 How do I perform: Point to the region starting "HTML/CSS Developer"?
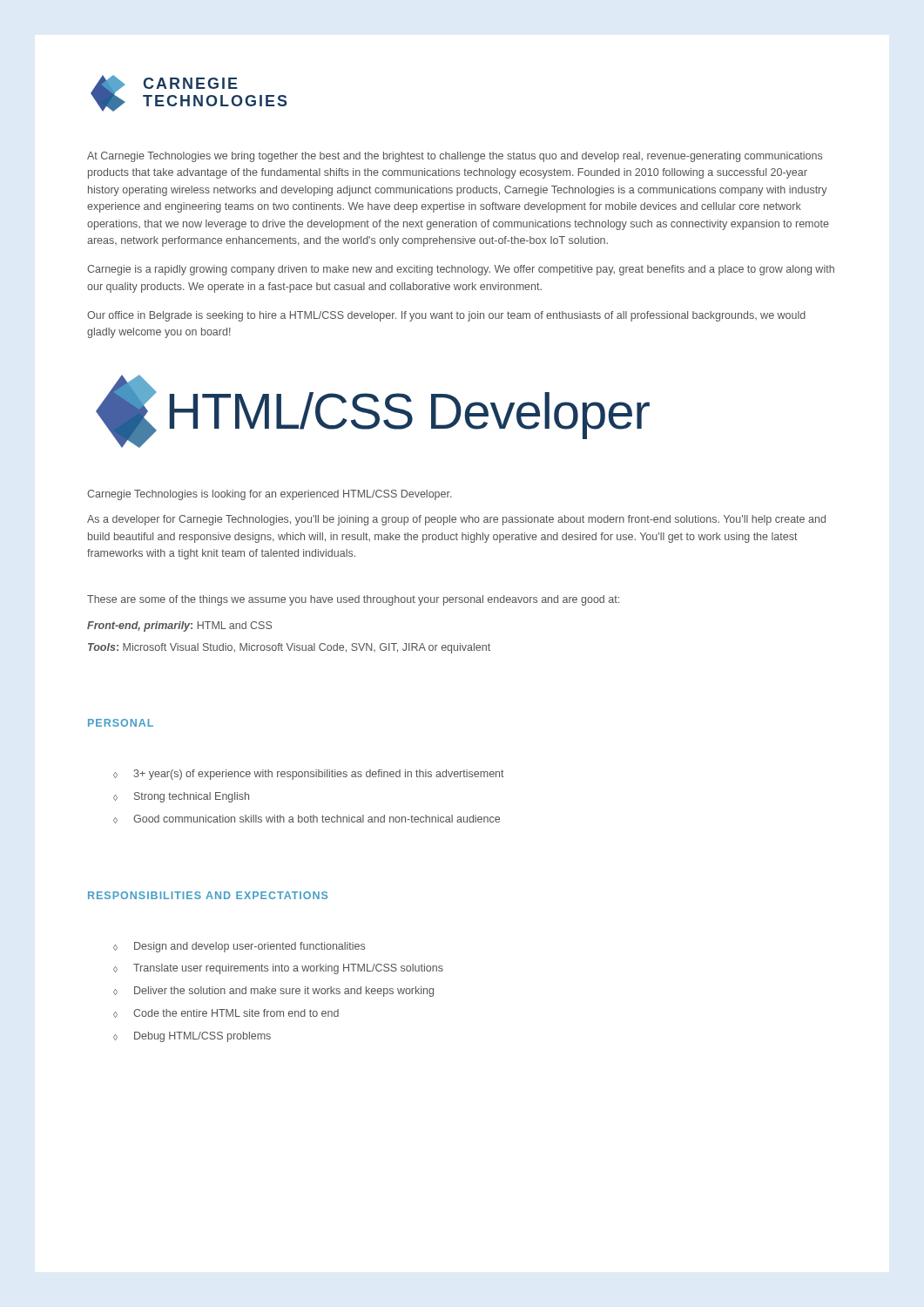(x=407, y=411)
